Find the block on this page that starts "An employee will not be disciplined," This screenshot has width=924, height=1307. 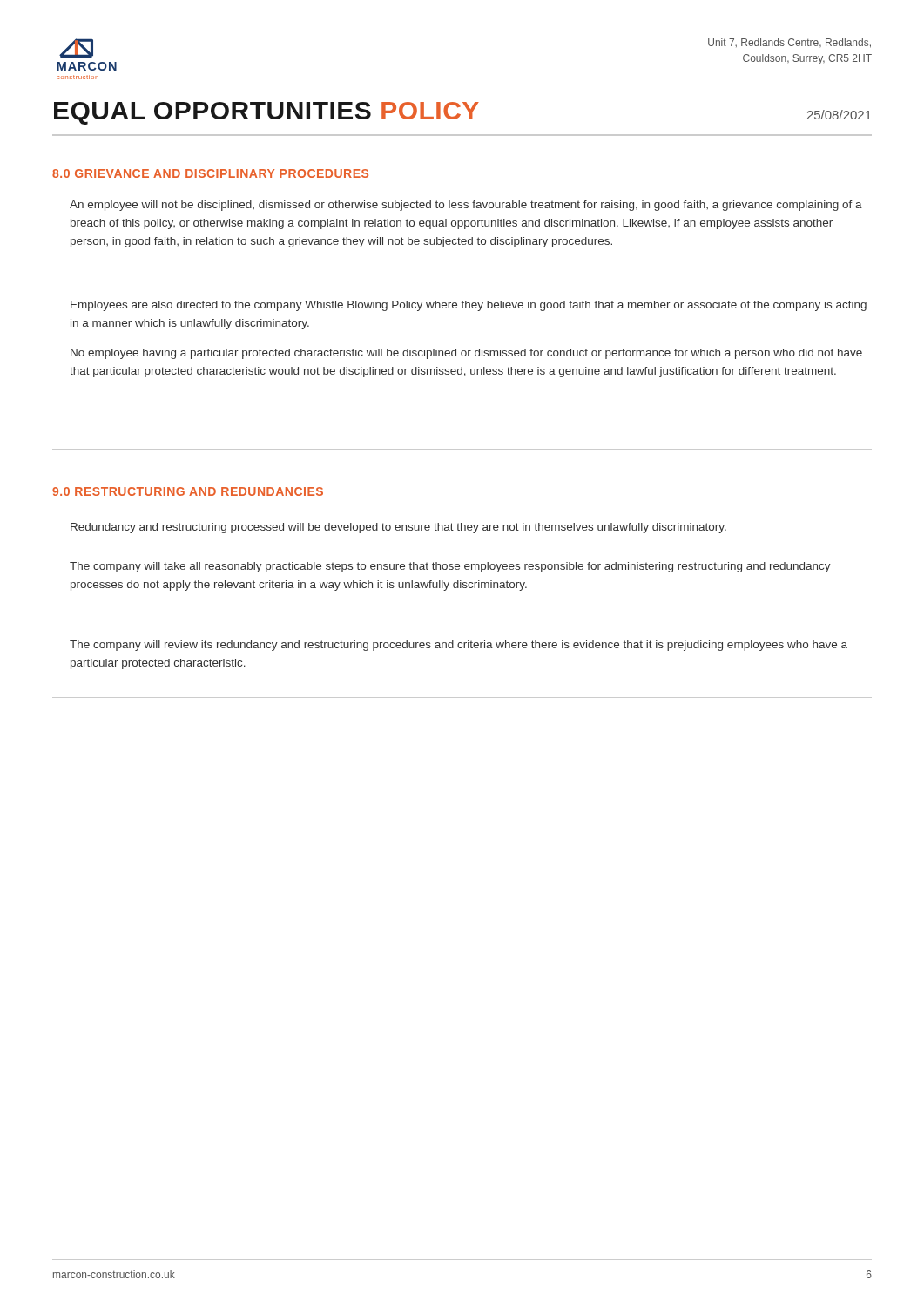466,223
